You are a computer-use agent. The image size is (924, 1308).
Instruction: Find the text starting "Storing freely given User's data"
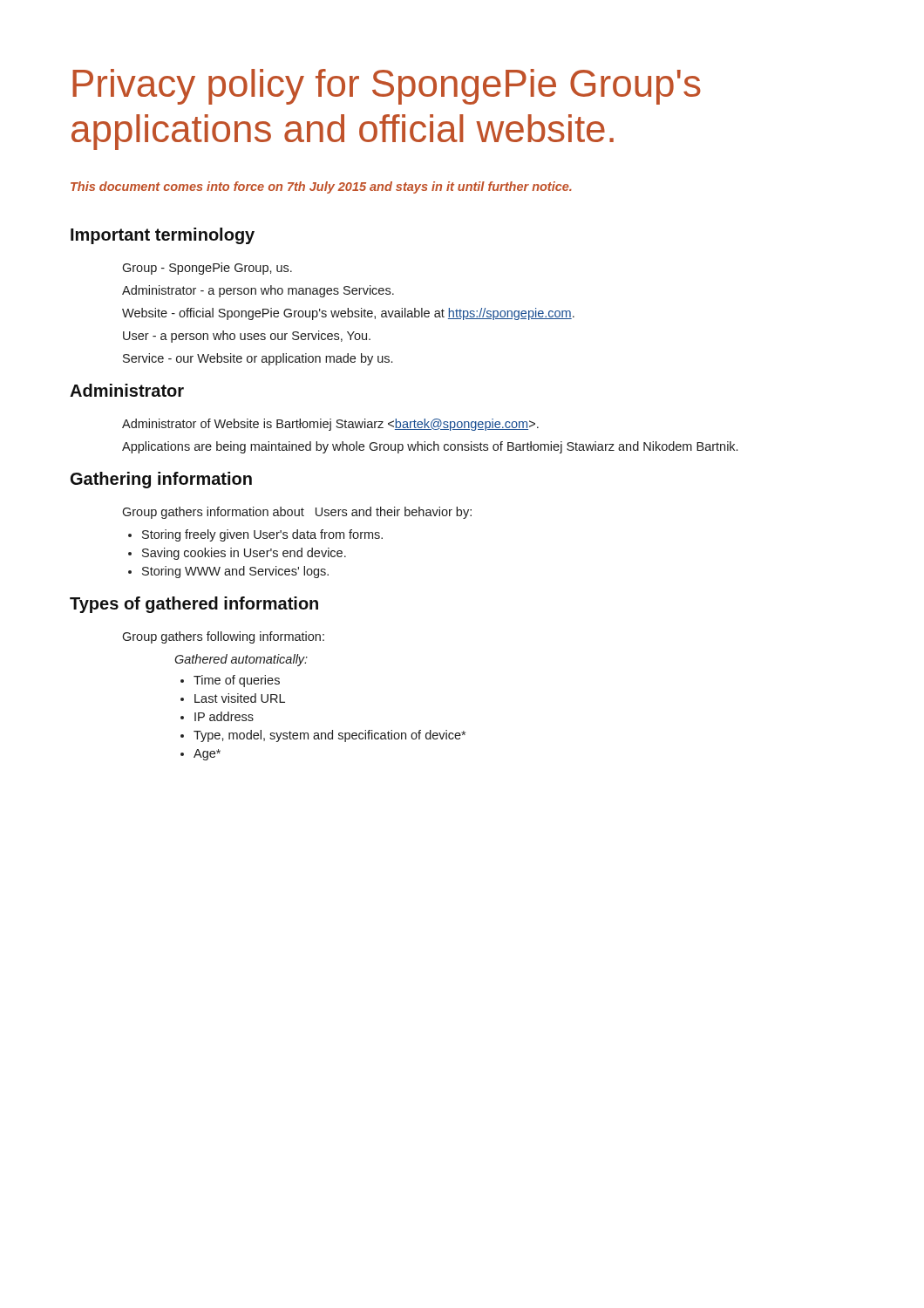pos(263,534)
